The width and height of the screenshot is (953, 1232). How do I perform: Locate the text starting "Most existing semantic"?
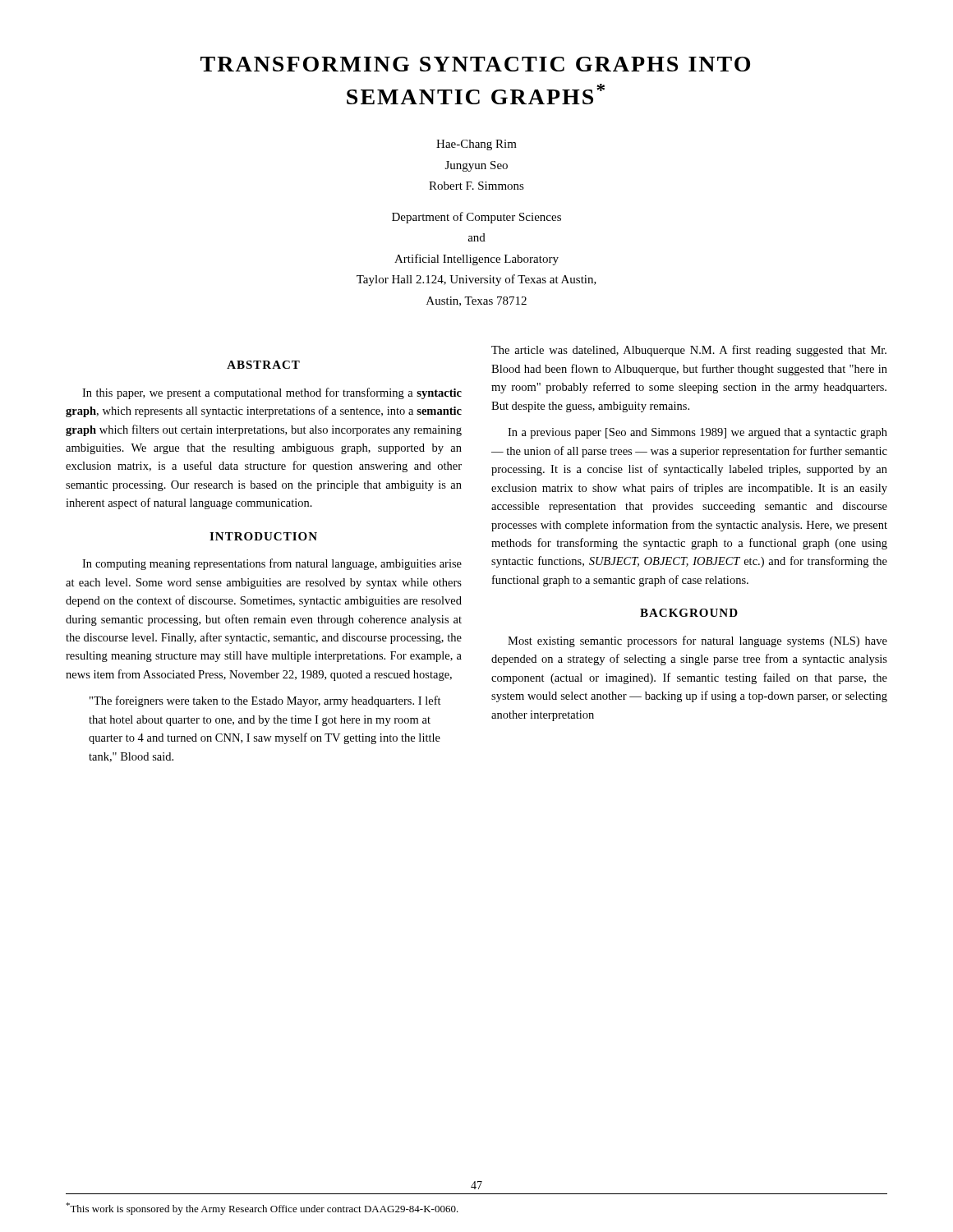coord(689,677)
